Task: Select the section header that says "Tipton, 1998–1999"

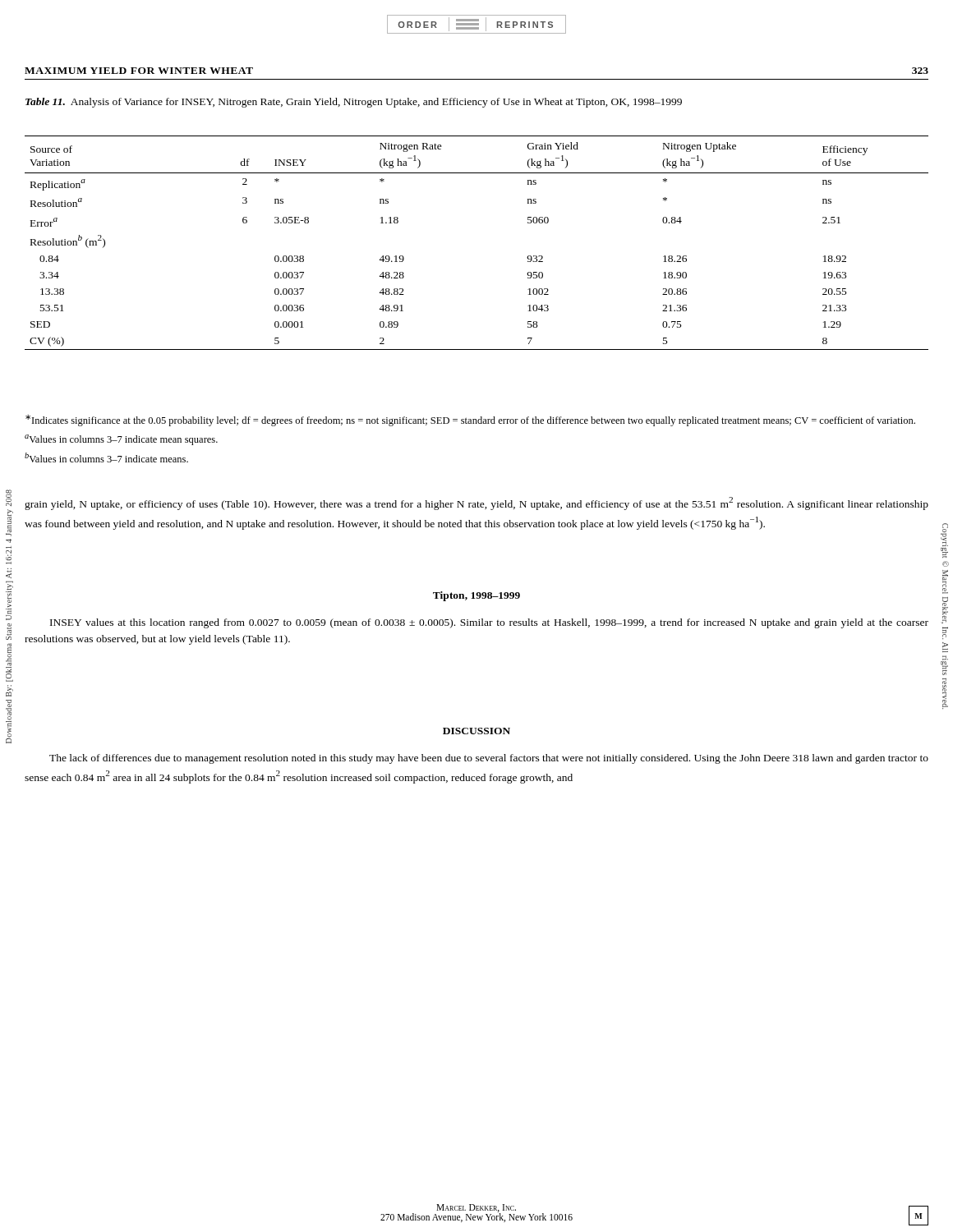Action: 476,595
